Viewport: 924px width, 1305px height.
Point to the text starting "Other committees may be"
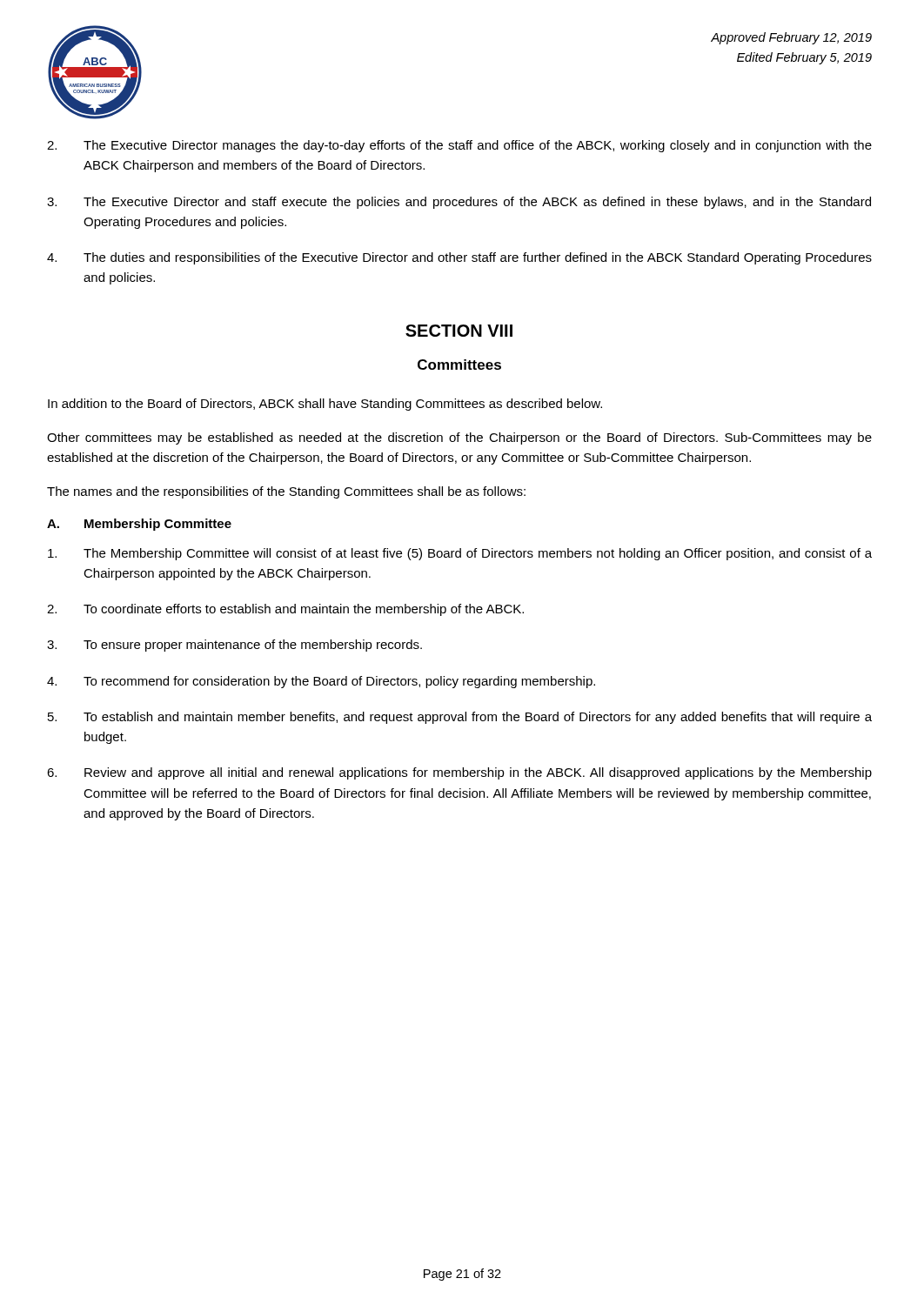point(459,447)
